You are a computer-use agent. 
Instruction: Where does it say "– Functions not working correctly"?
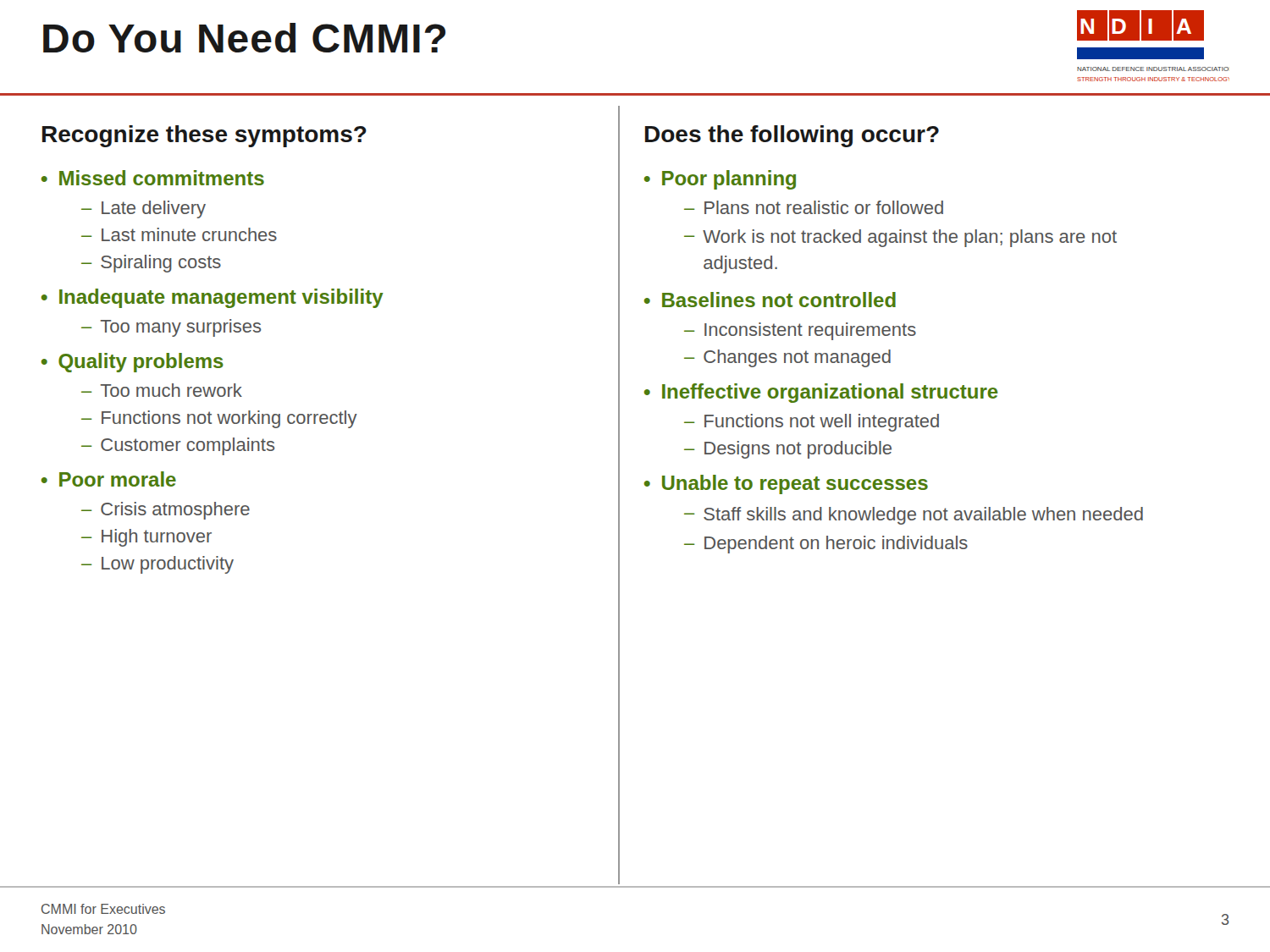point(219,418)
